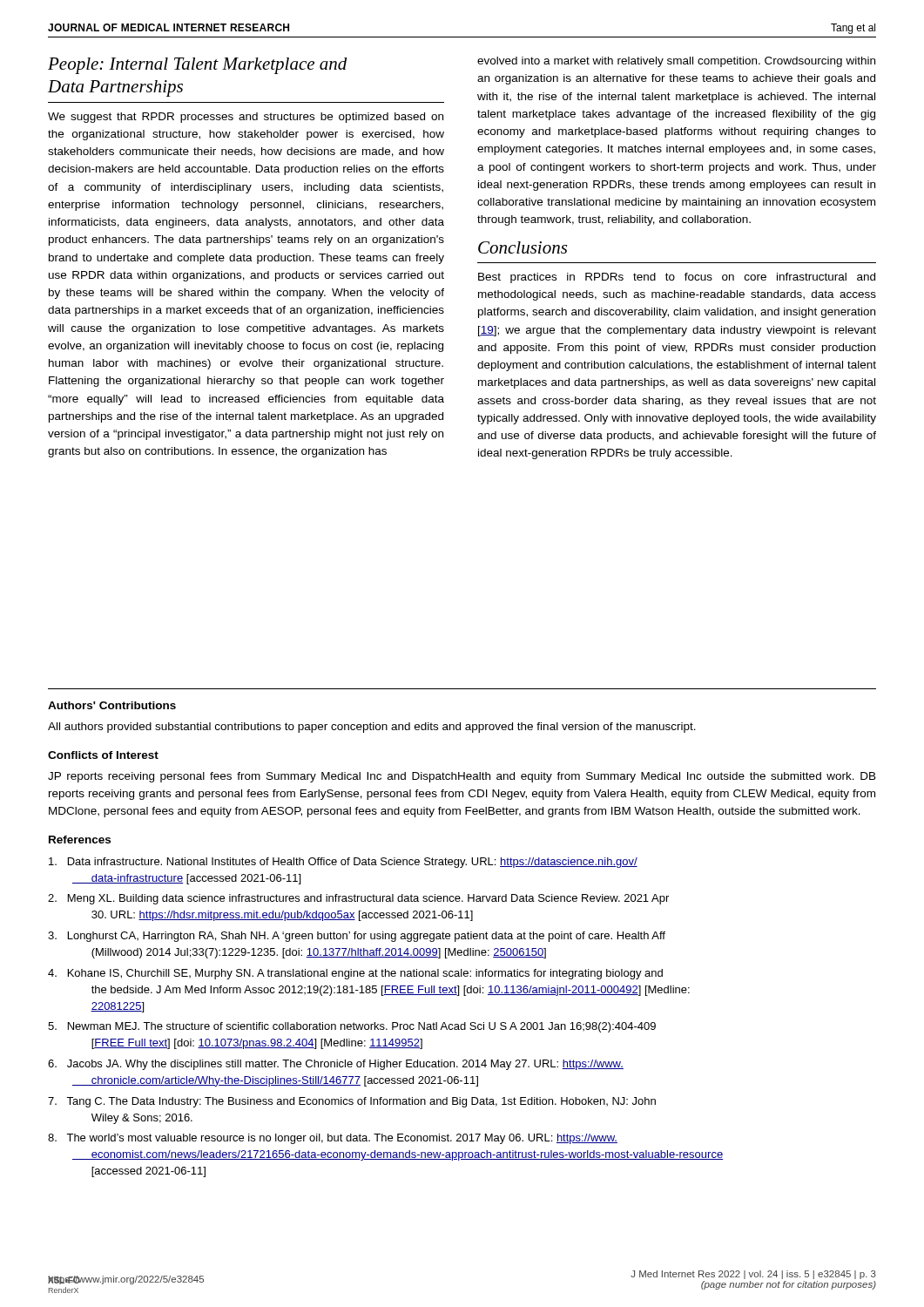Viewport: 924px width, 1307px height.
Task: Locate the block of text that opens with "Data infrastructure. National Institutes of"
Action: [x=462, y=870]
